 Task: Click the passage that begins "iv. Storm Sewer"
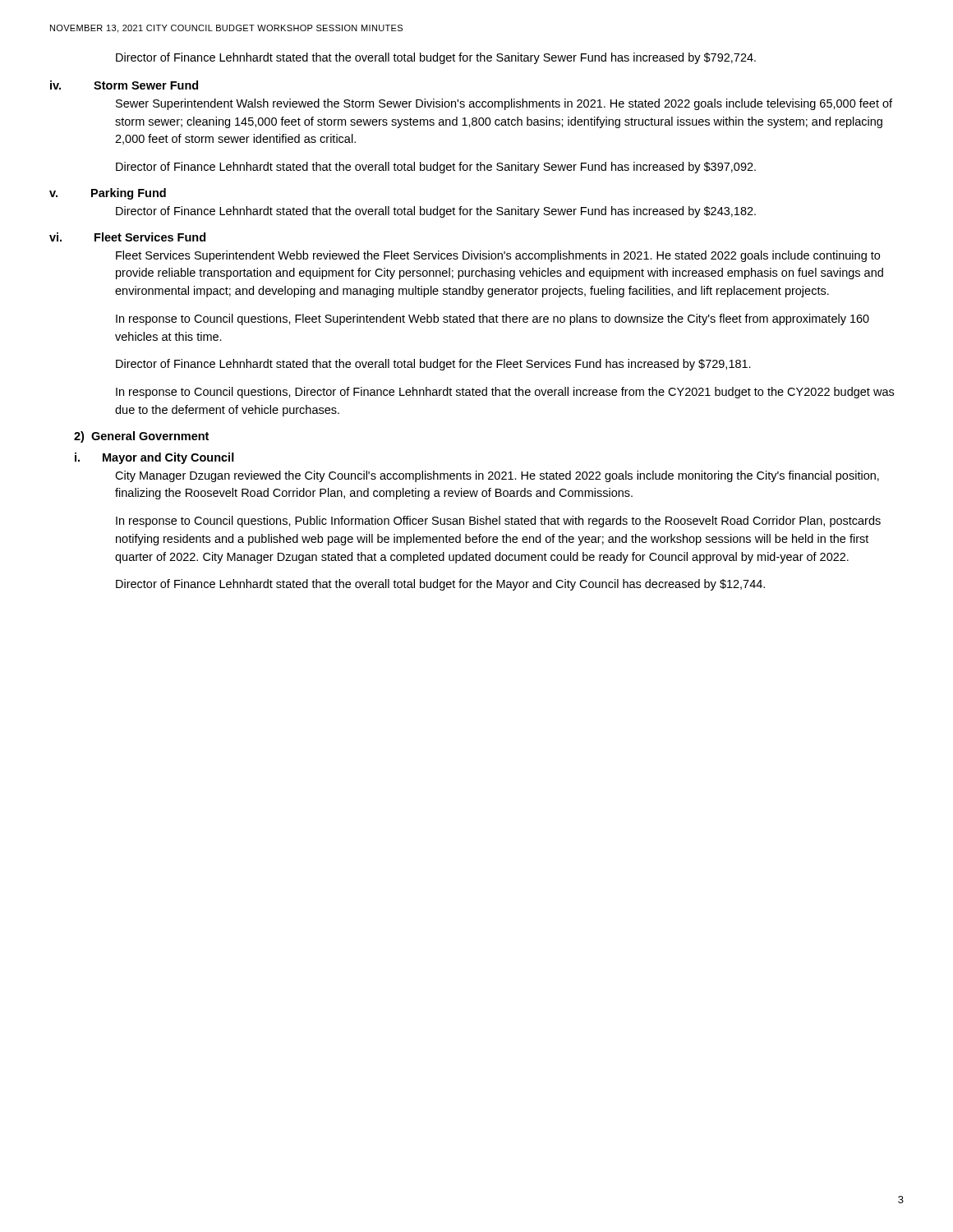coord(124,85)
